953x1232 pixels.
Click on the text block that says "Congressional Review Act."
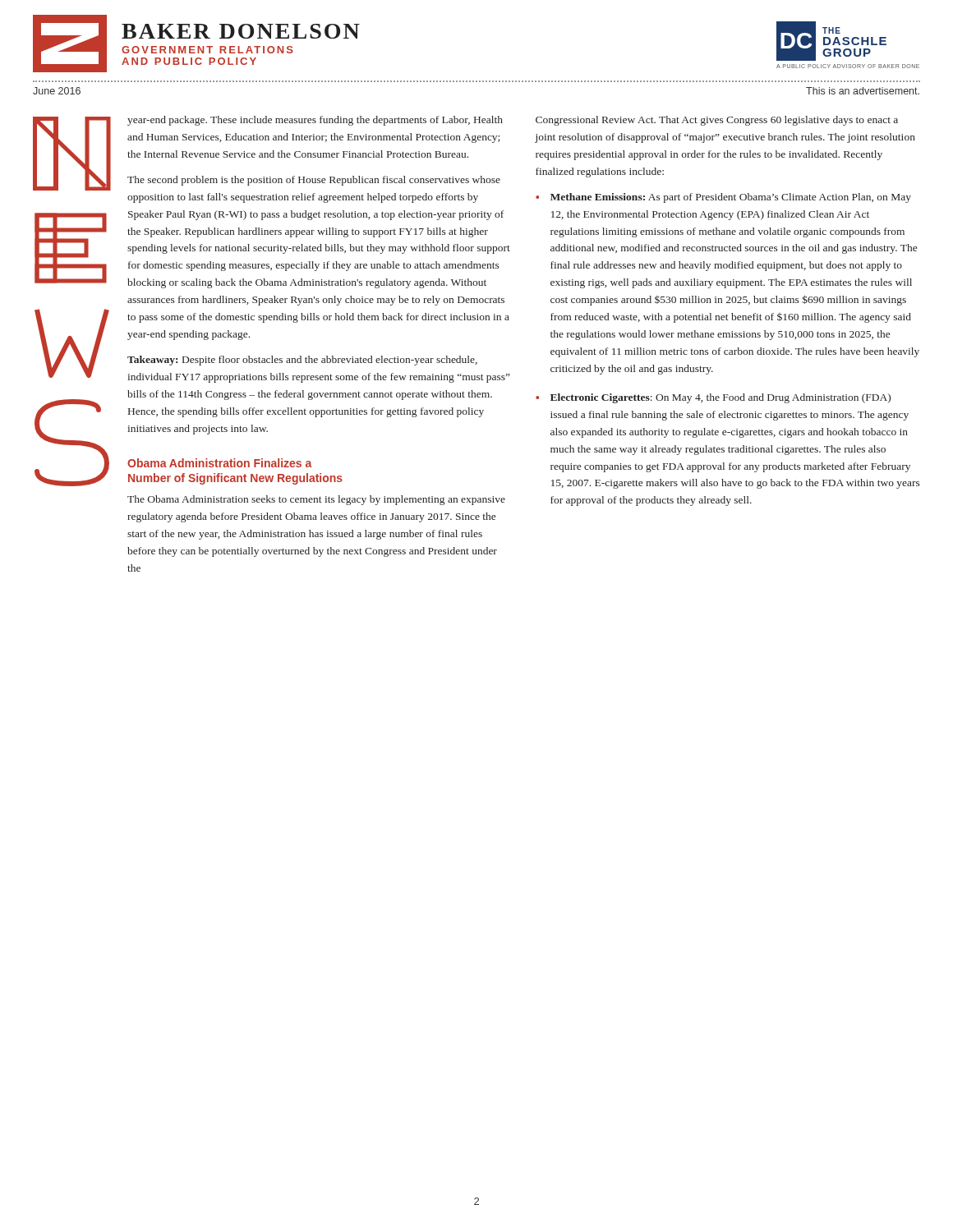(728, 146)
